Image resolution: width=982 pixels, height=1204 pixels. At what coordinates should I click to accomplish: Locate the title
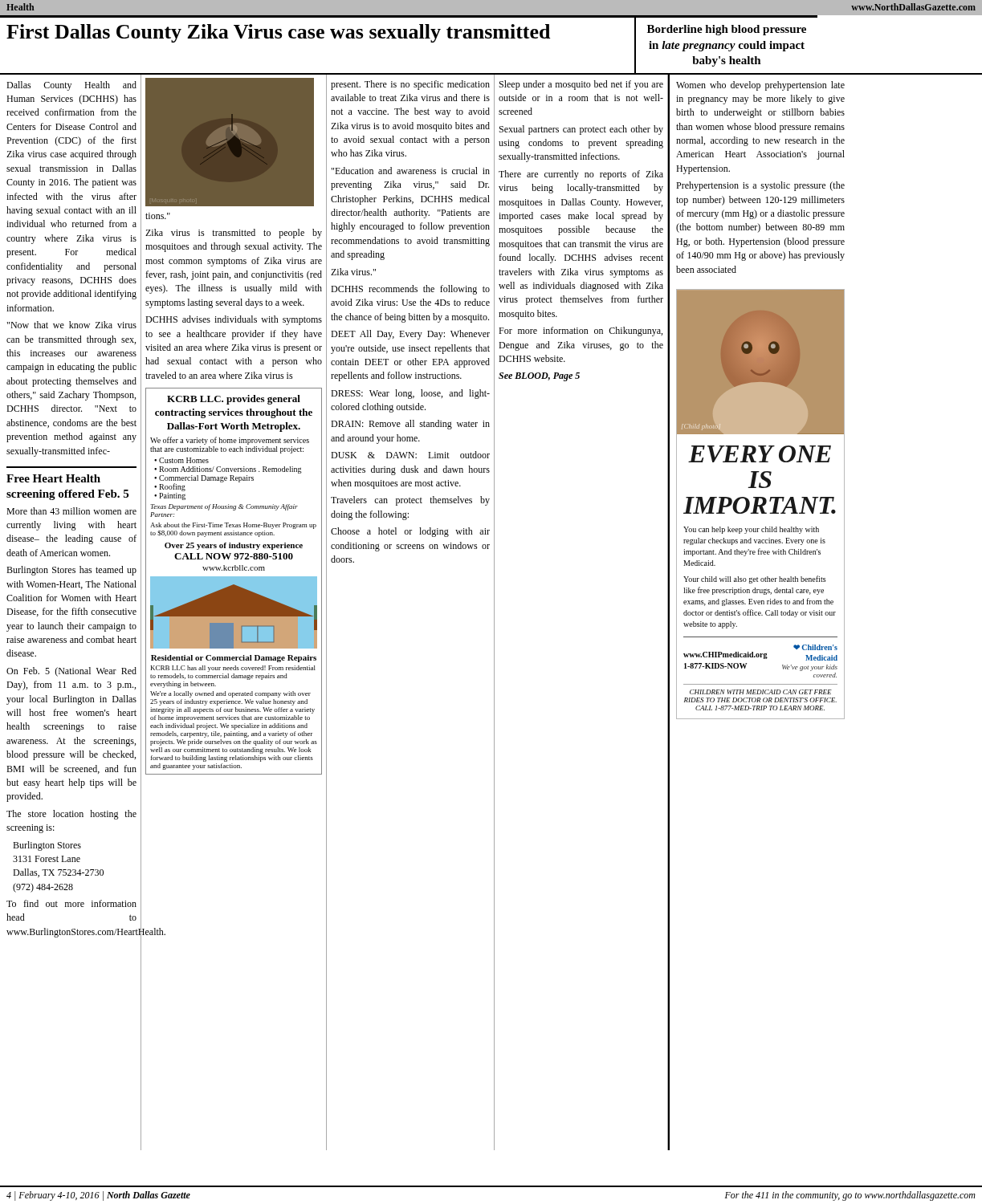pos(278,32)
